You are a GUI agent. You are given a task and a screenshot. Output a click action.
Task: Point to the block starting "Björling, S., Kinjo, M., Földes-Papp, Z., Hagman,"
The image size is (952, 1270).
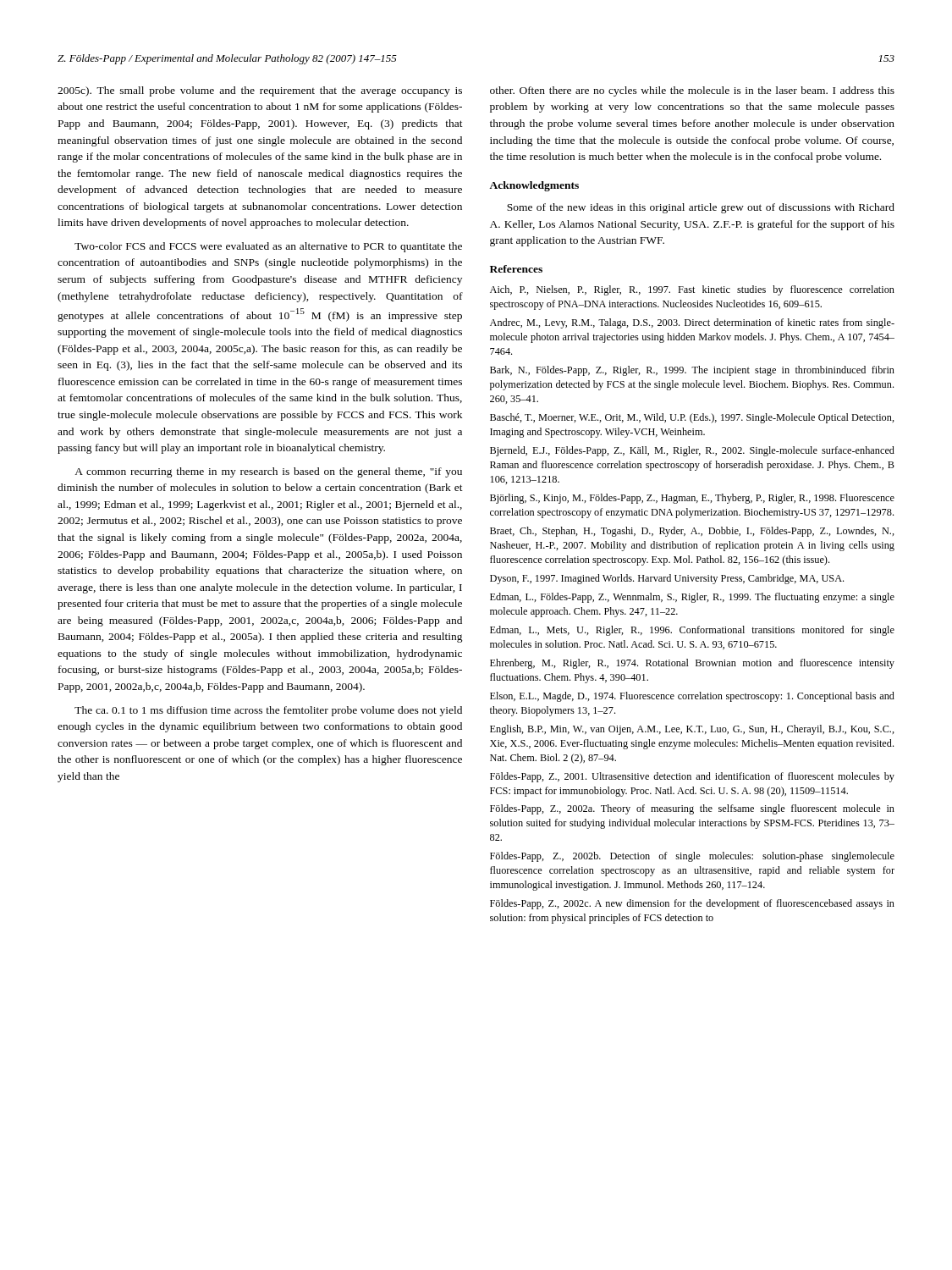point(692,505)
